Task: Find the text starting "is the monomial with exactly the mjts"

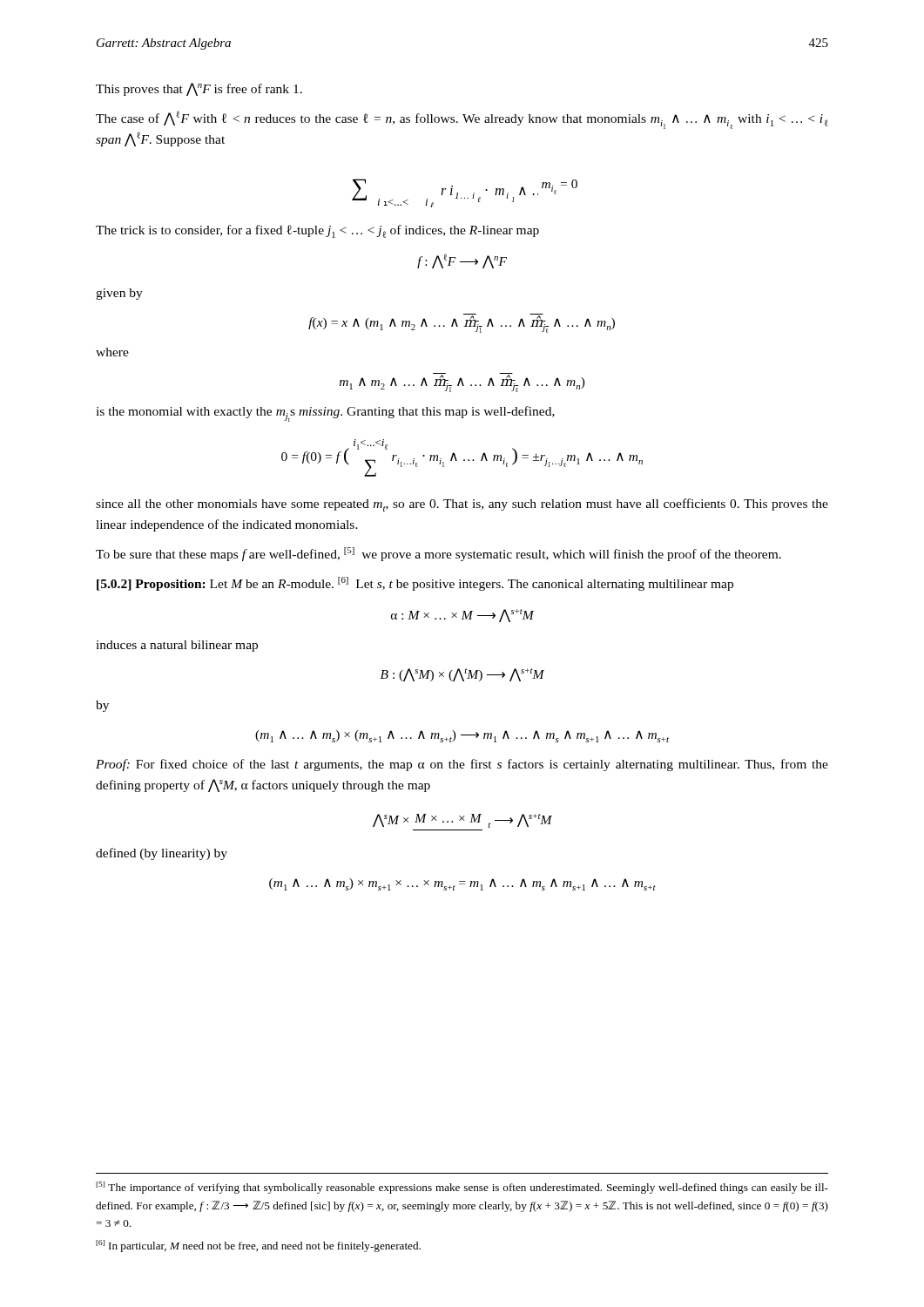Action: coord(462,411)
